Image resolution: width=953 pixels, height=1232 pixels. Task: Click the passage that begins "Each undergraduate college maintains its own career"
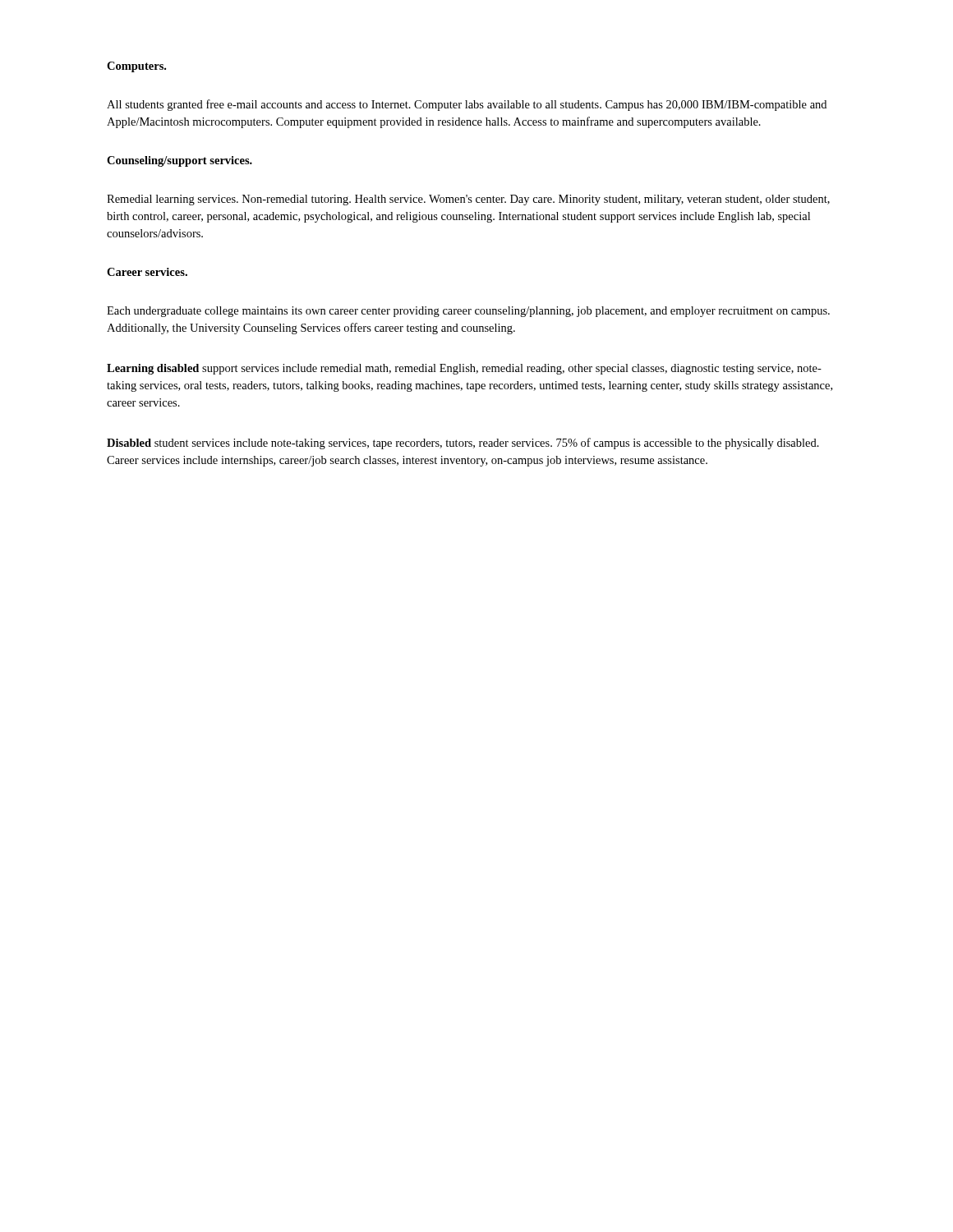[x=476, y=320]
